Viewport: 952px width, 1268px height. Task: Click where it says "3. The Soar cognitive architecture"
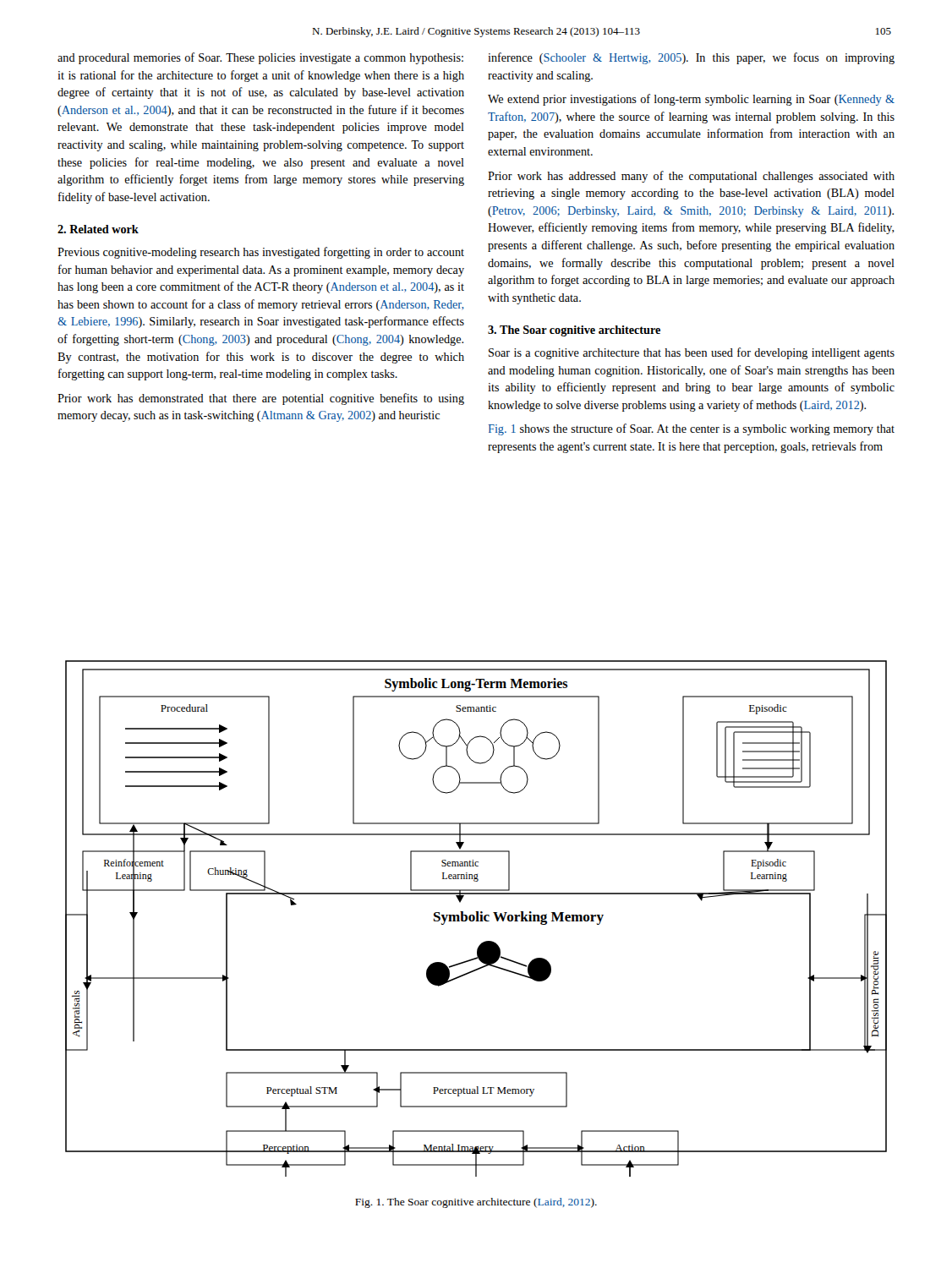click(574, 330)
